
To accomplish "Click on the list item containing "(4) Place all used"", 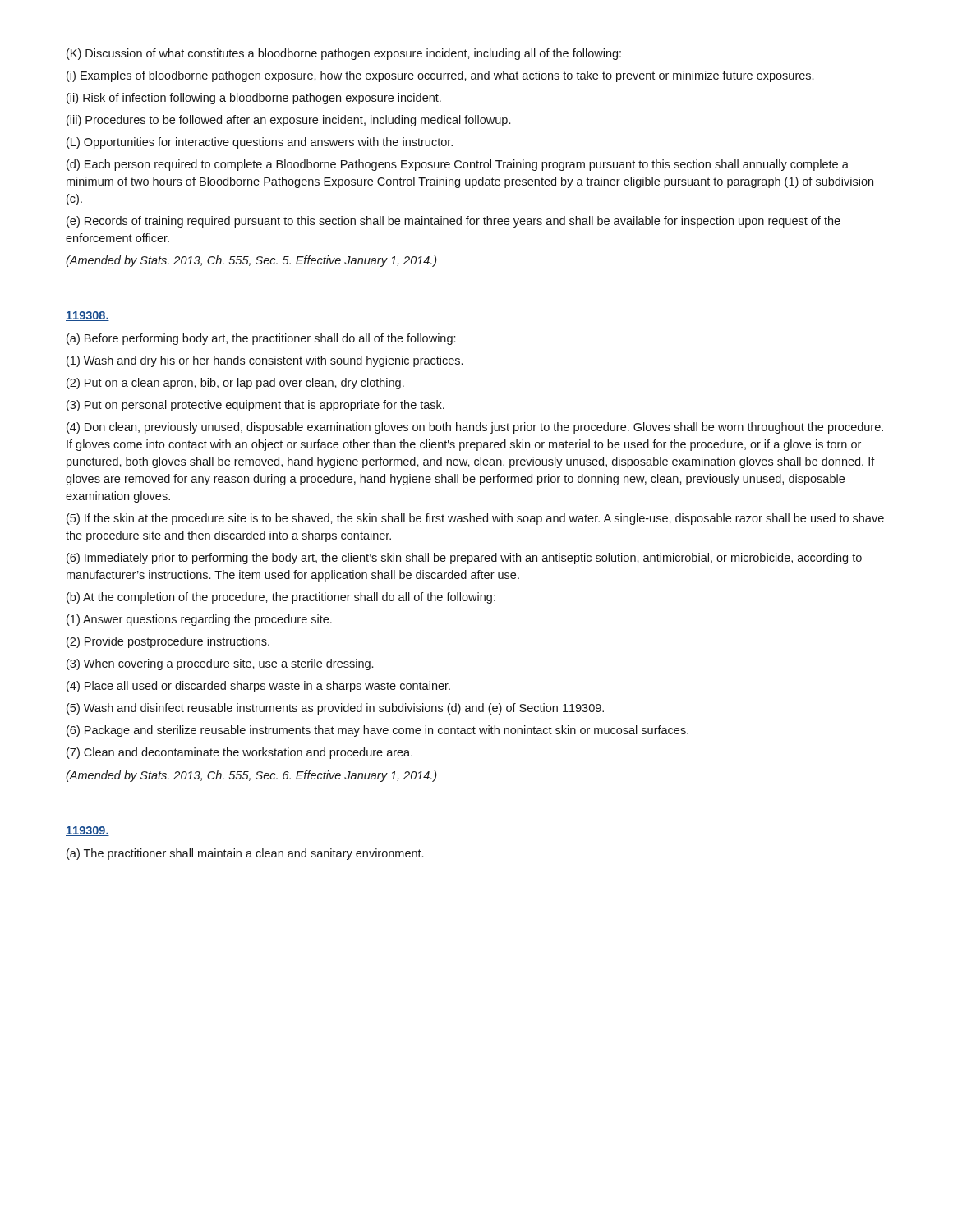I will [258, 686].
